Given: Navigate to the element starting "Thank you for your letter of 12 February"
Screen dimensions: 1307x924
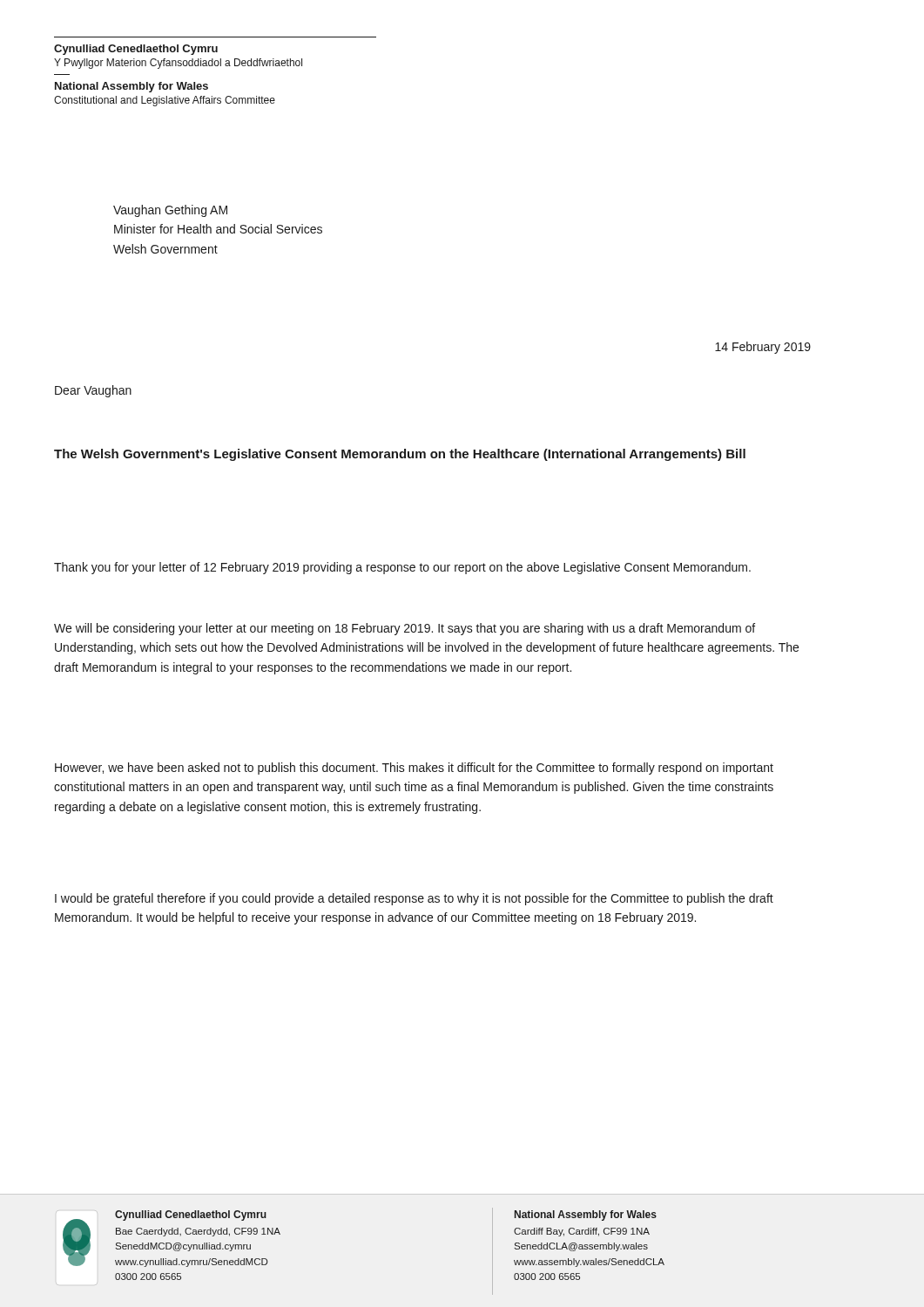Looking at the screenshot, I should [x=403, y=567].
